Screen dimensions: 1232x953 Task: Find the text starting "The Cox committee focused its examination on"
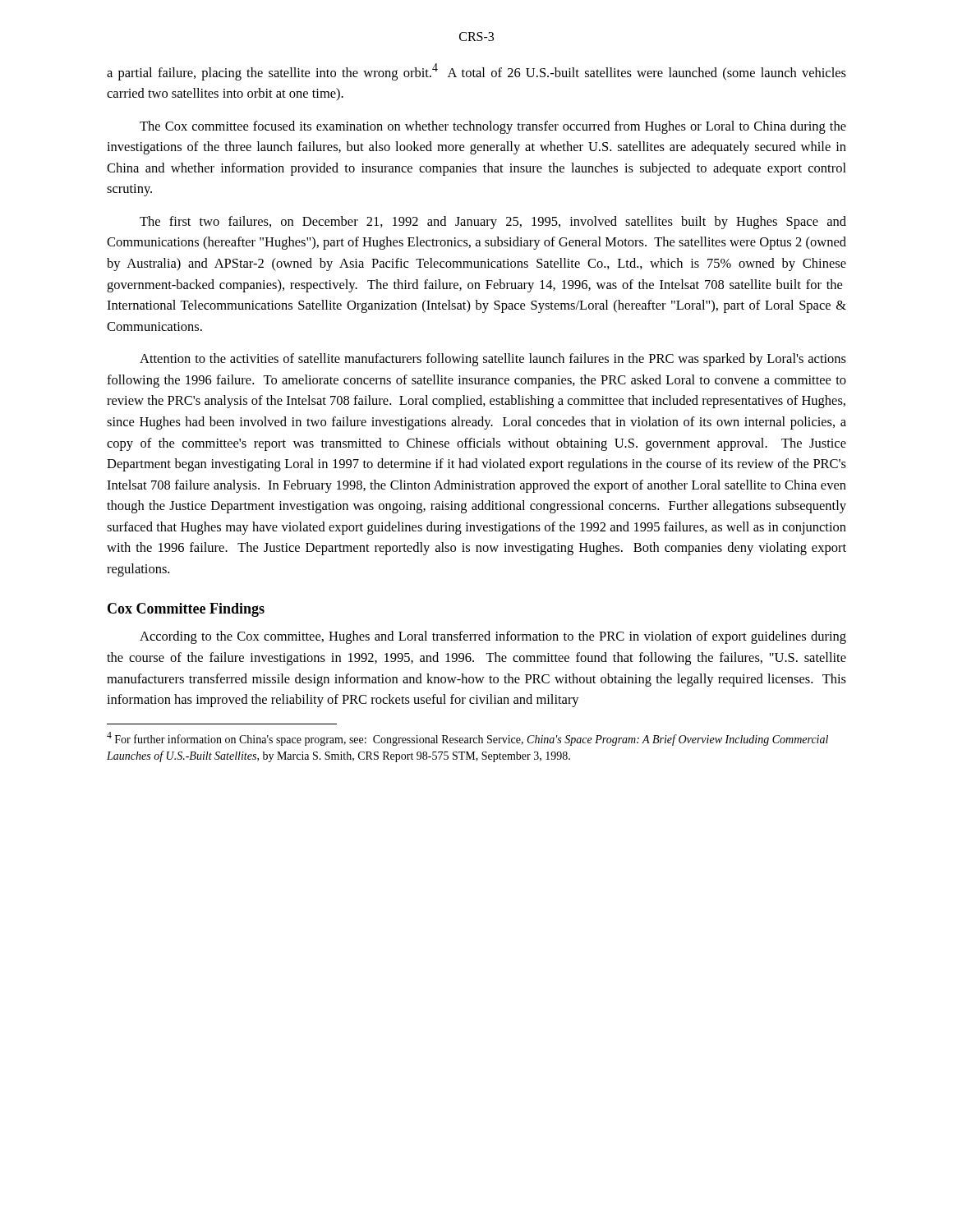[476, 157]
